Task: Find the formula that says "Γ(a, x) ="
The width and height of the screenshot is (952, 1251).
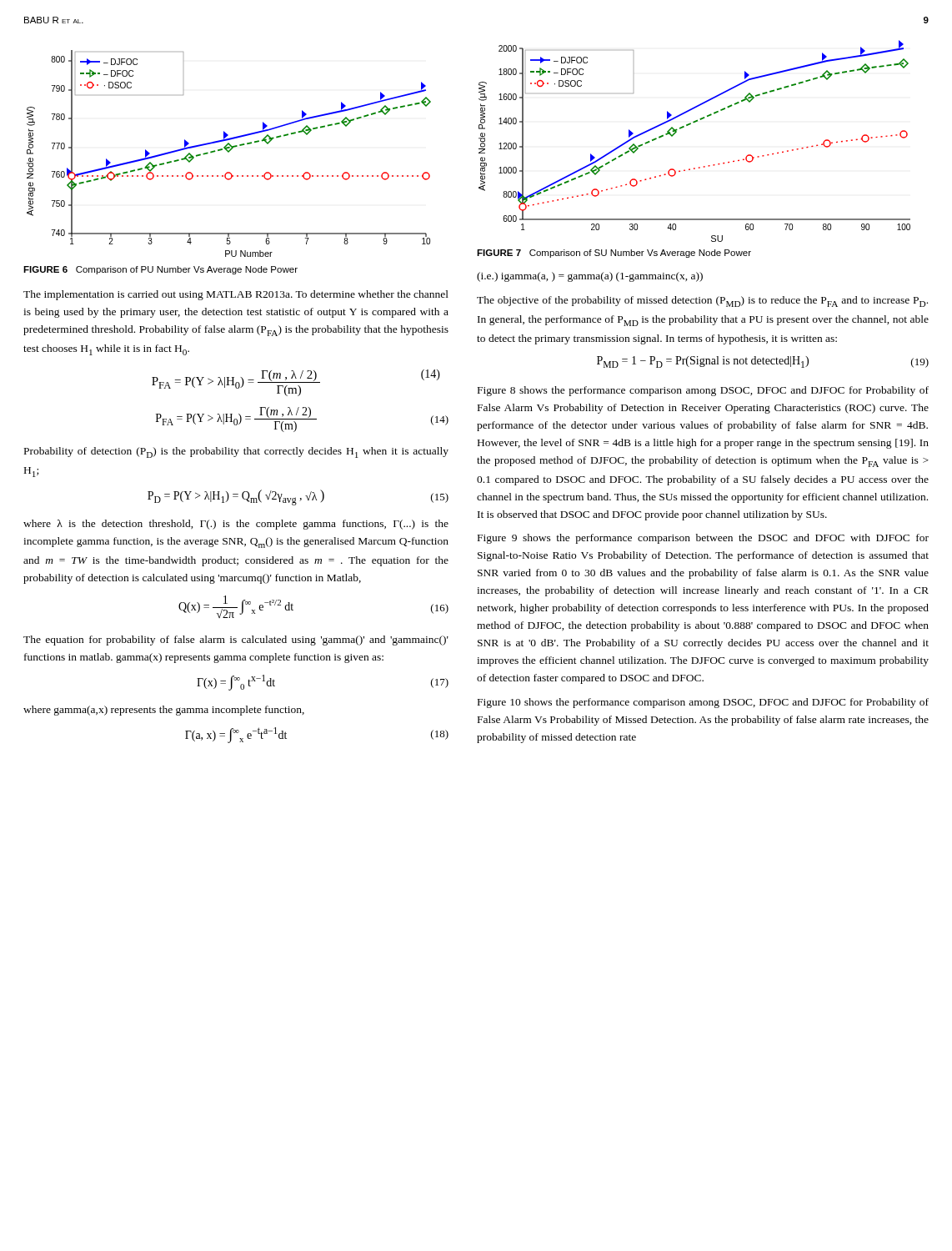Action: pyautogui.click(x=235, y=733)
